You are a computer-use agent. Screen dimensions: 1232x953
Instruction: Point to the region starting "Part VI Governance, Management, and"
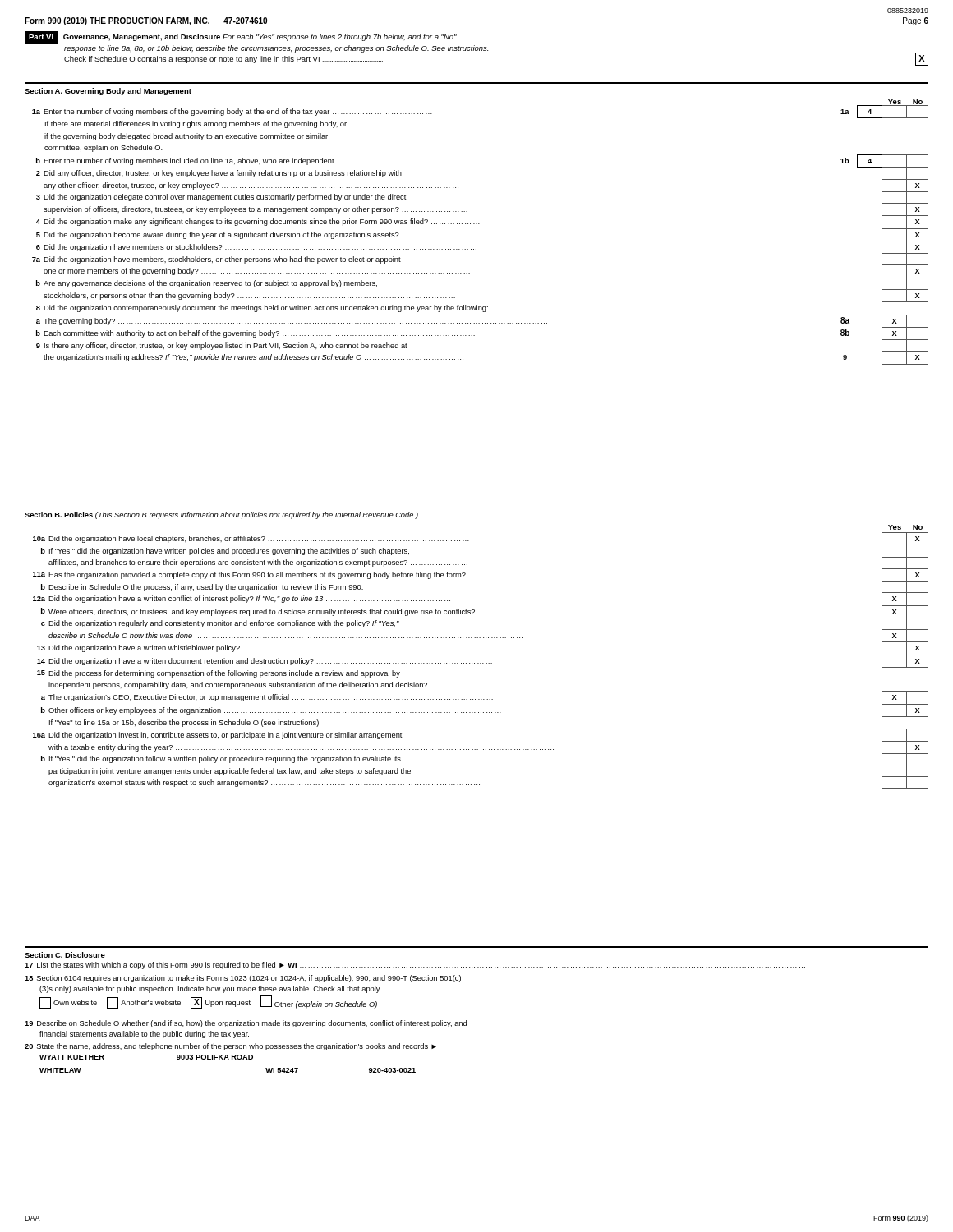tap(476, 48)
